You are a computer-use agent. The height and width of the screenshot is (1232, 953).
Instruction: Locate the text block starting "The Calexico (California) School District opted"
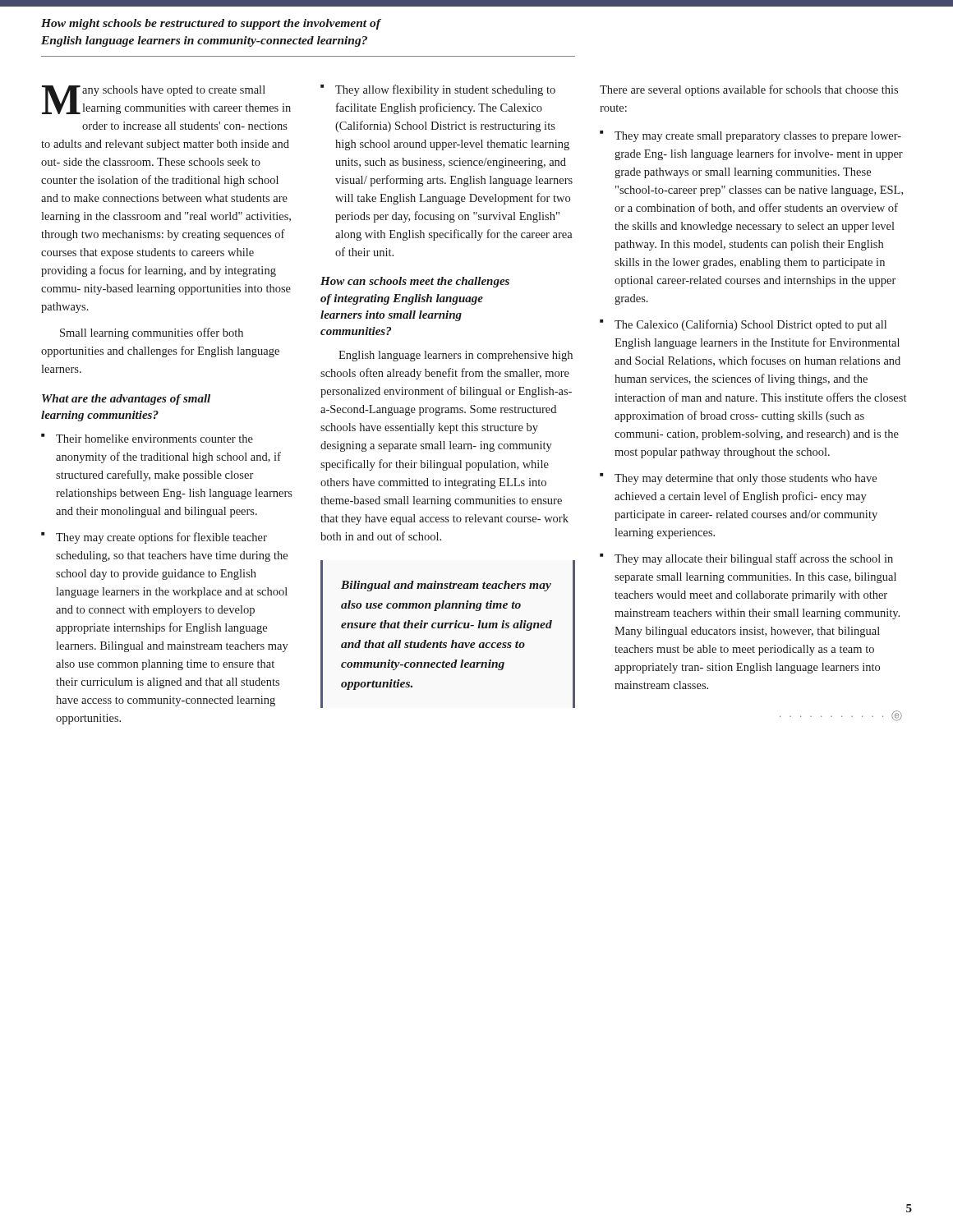(x=760, y=388)
